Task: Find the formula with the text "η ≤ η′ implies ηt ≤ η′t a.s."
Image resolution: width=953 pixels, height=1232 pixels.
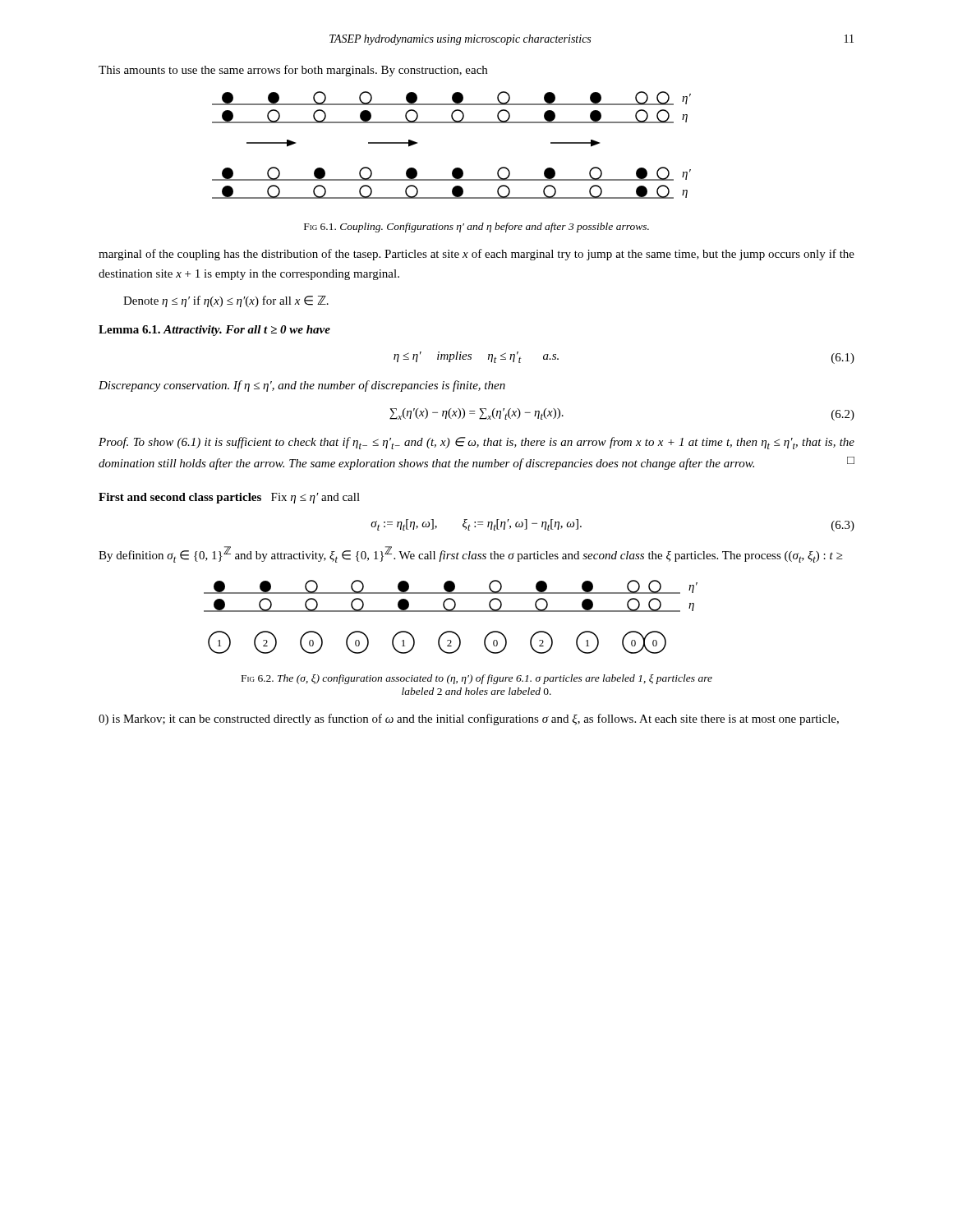Action: (476, 358)
